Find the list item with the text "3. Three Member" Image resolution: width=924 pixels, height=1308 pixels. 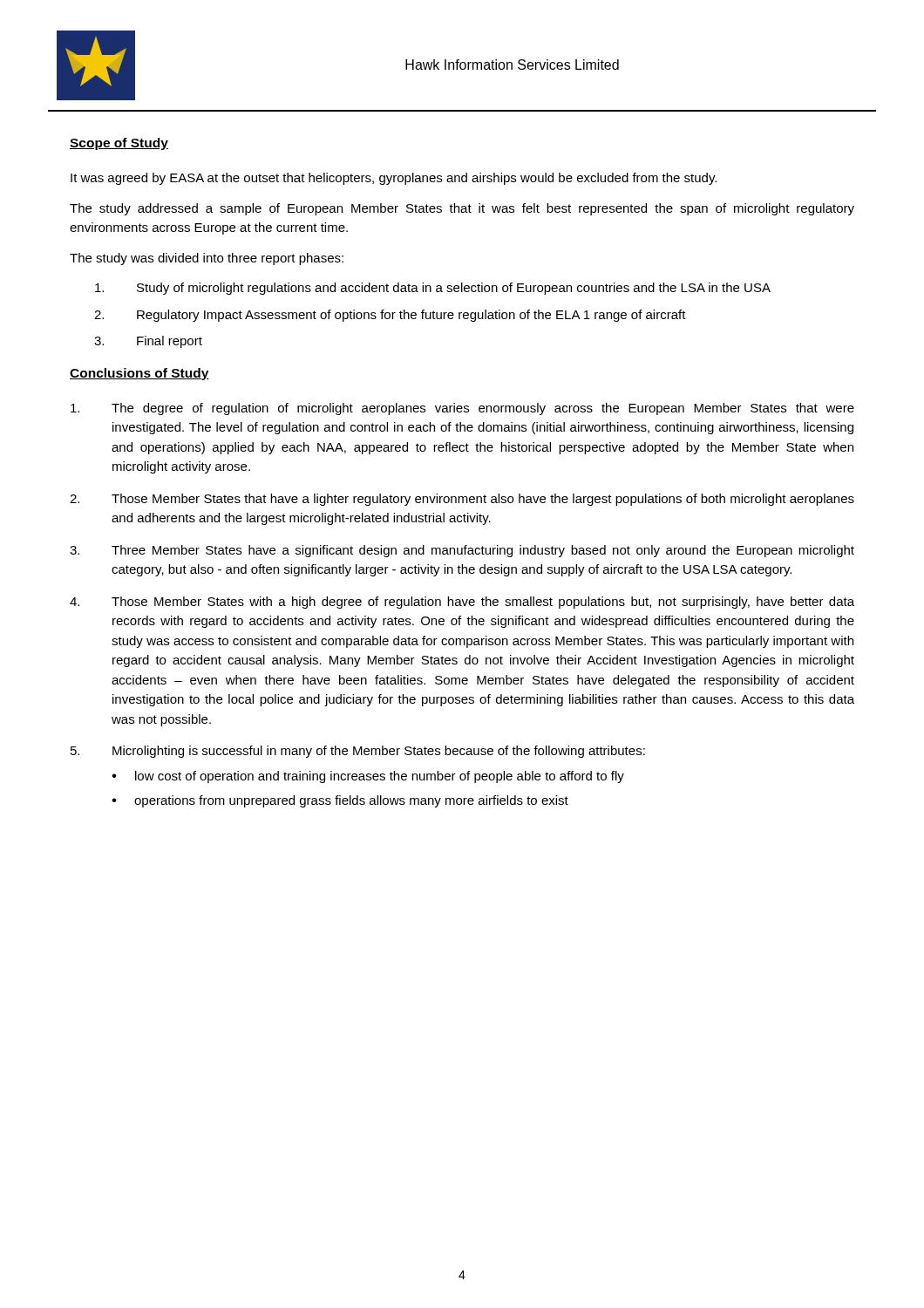click(462, 560)
